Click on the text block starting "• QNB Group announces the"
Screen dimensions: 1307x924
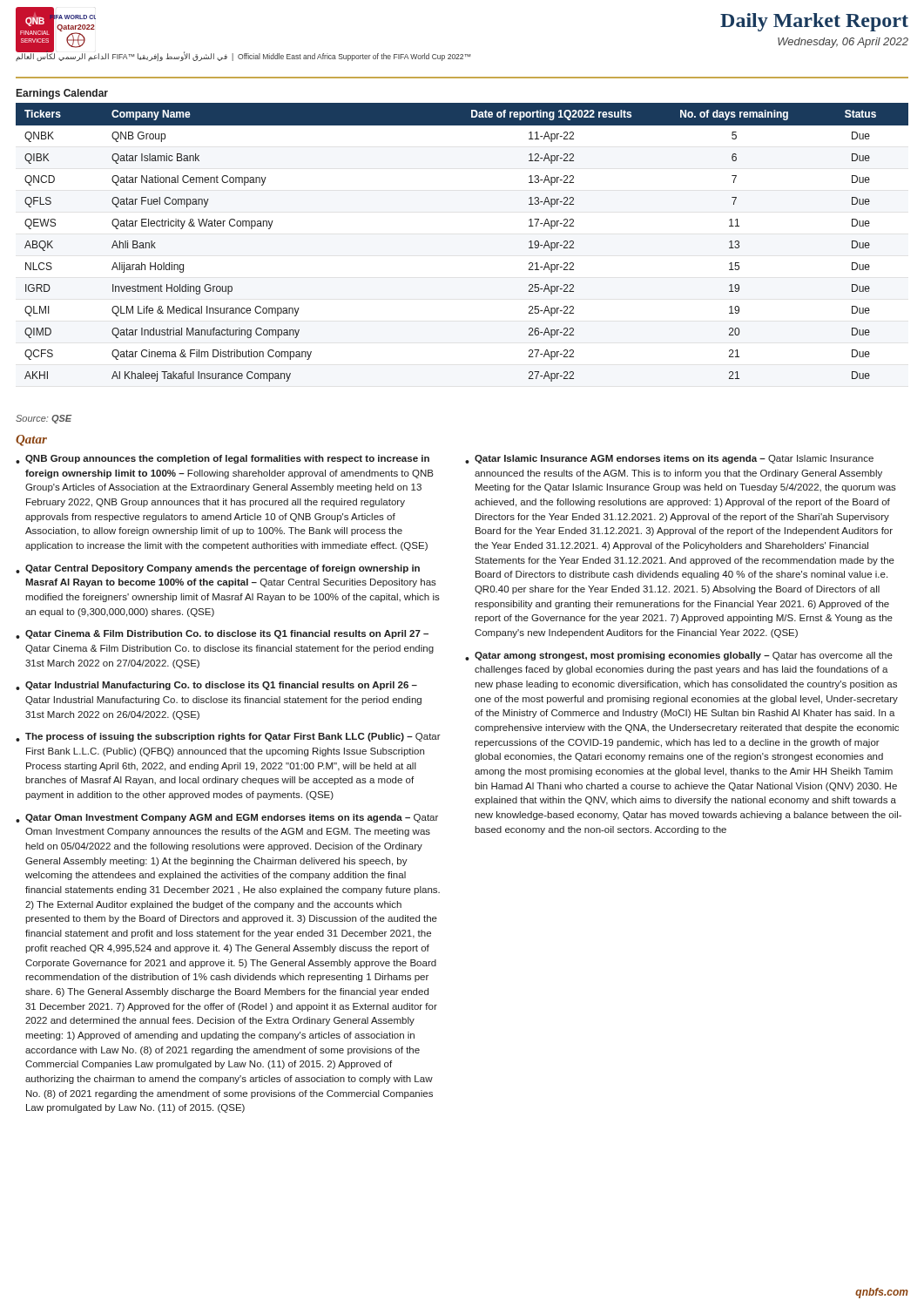[x=228, y=502]
